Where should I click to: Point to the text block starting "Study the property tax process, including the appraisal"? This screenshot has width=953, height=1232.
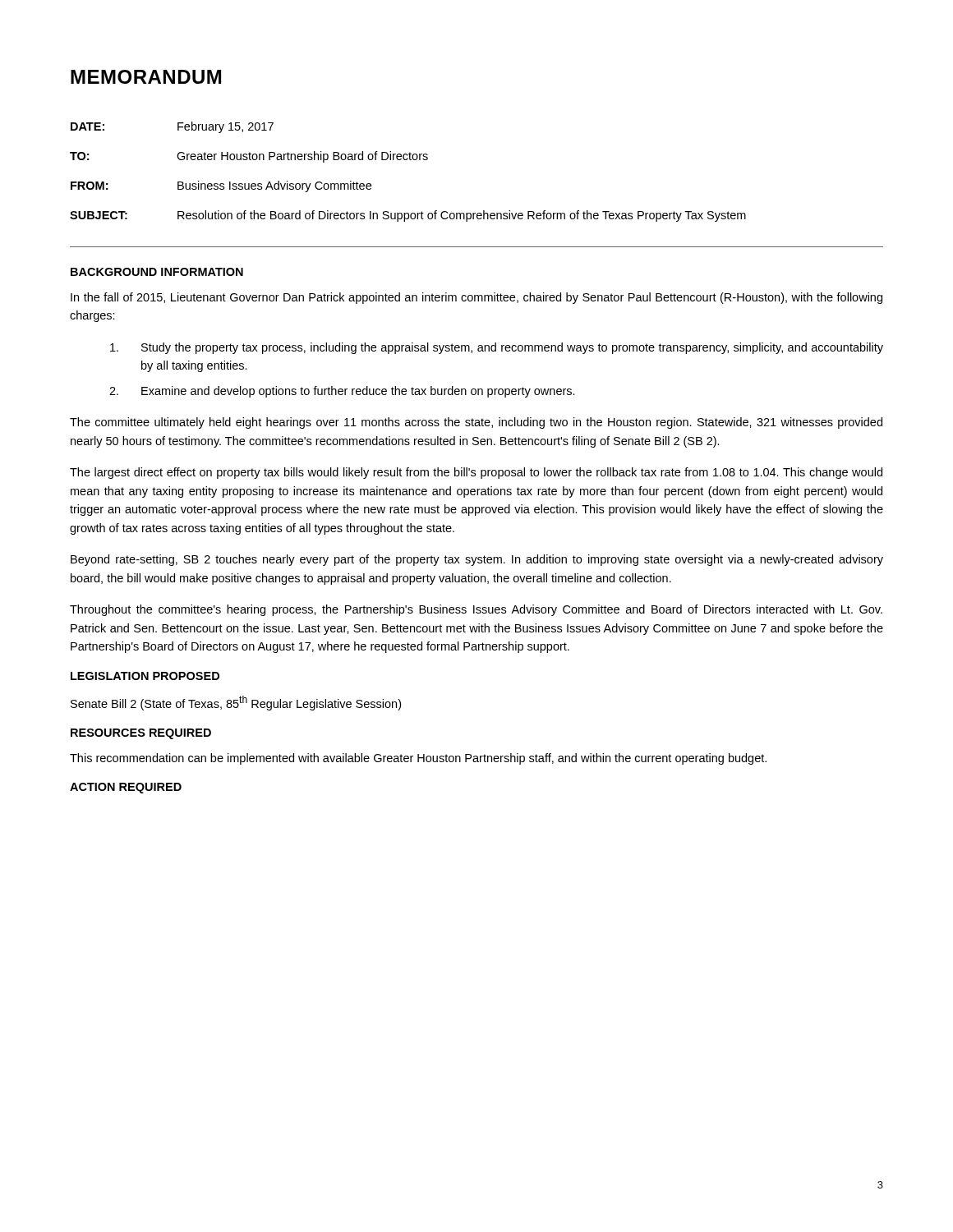click(485, 357)
